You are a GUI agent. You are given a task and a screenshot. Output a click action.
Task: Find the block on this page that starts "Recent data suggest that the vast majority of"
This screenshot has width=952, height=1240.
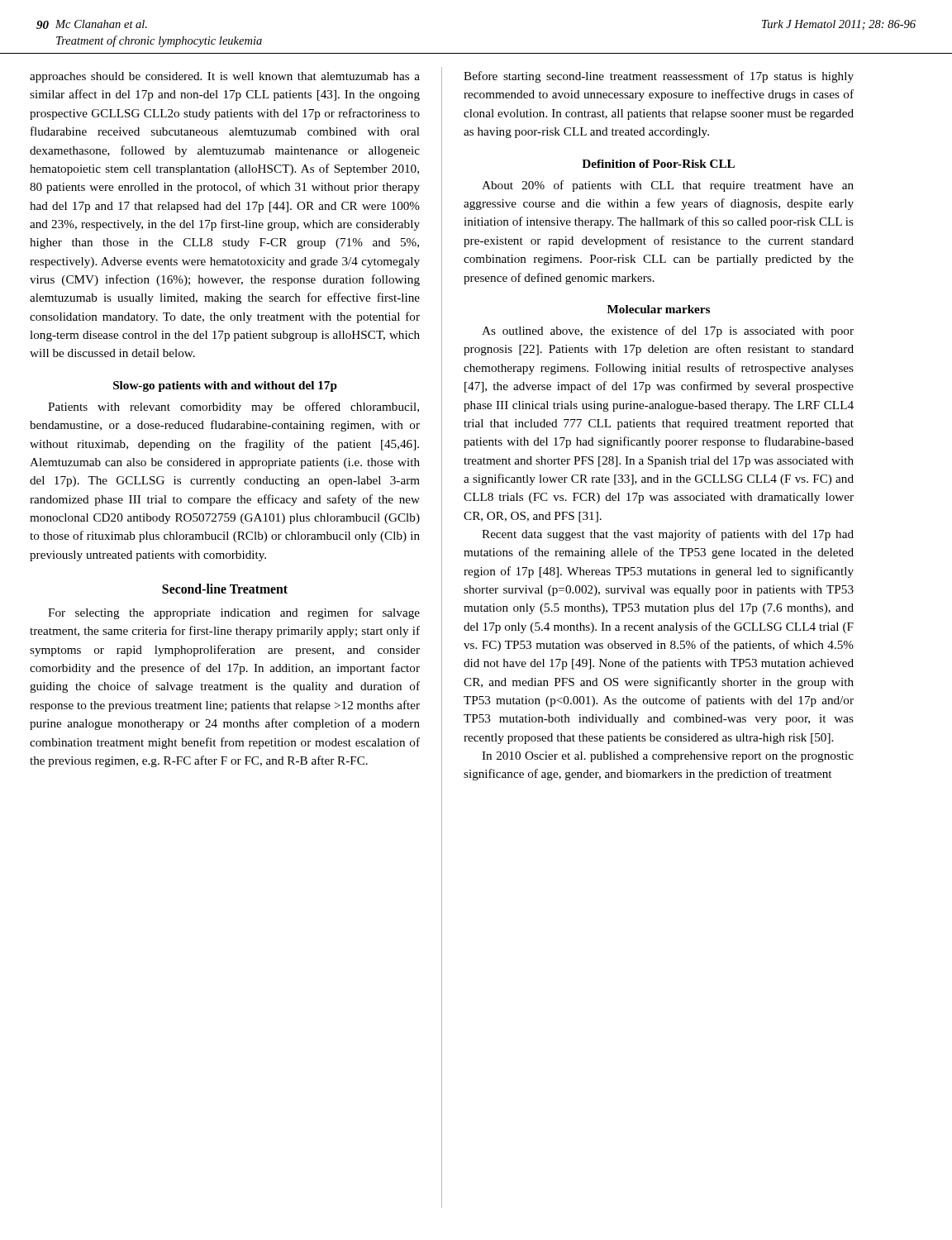(659, 636)
